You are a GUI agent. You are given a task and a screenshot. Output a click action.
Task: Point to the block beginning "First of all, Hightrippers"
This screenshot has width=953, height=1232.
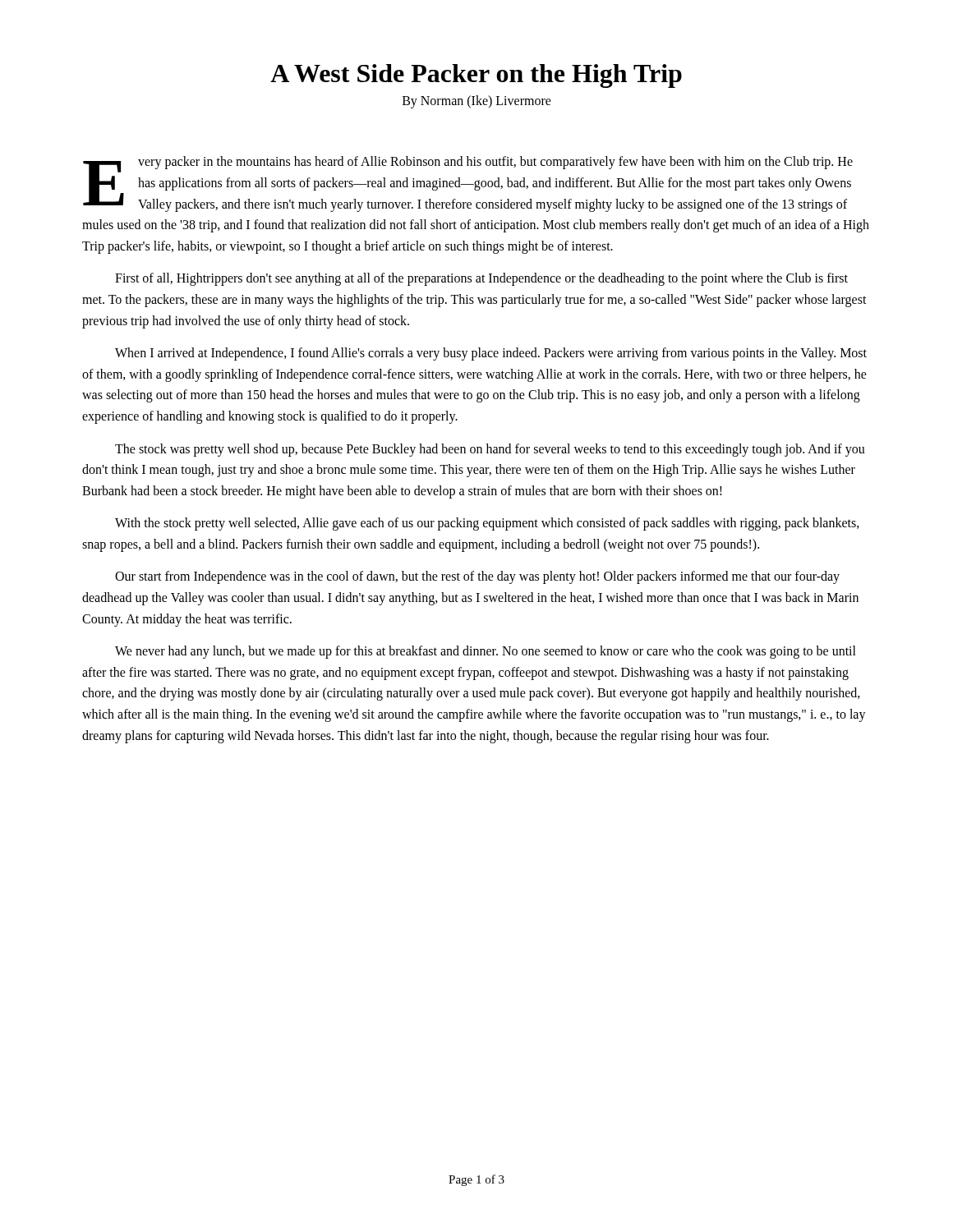[x=476, y=300]
